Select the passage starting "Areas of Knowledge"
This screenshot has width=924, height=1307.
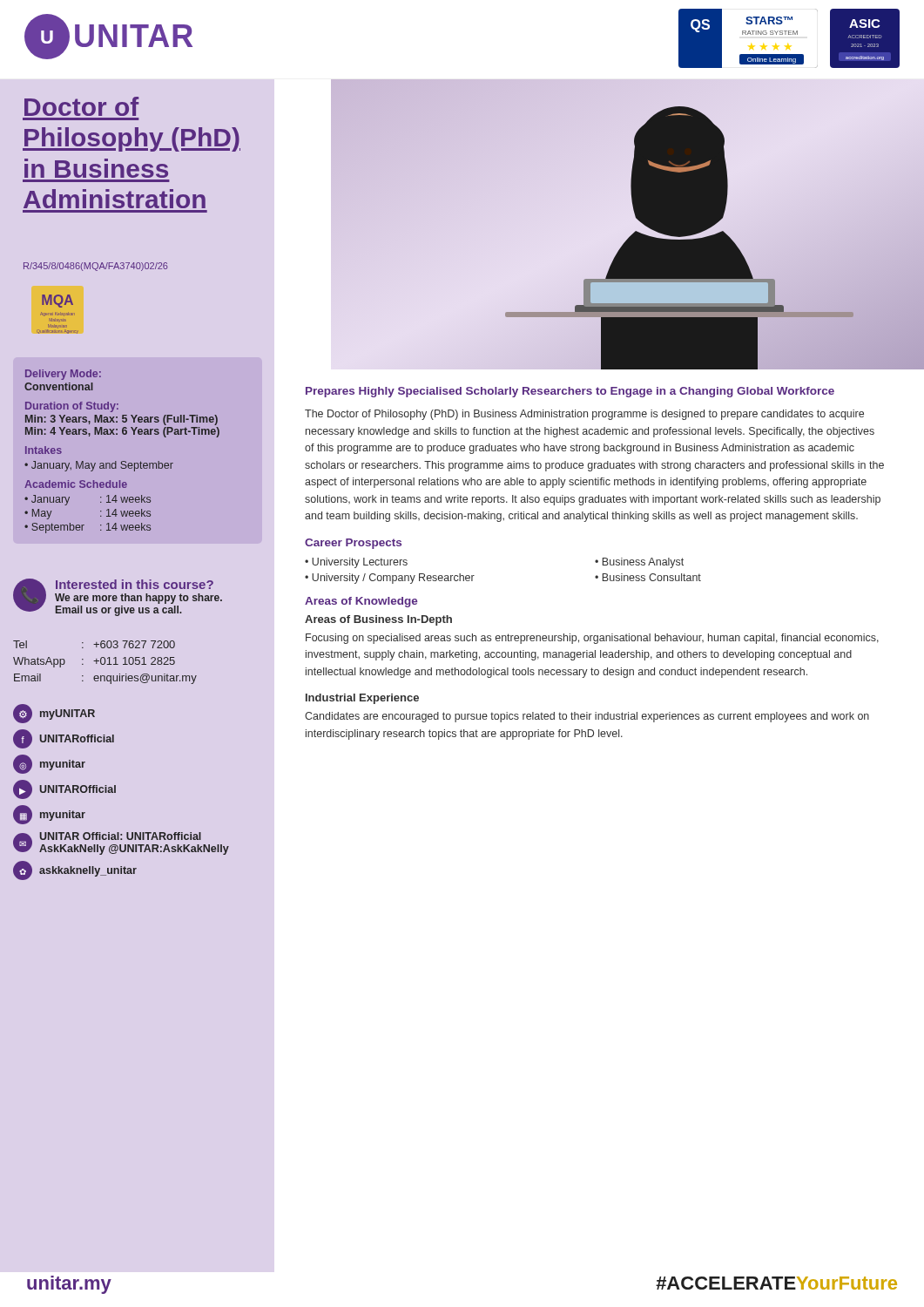tap(361, 601)
